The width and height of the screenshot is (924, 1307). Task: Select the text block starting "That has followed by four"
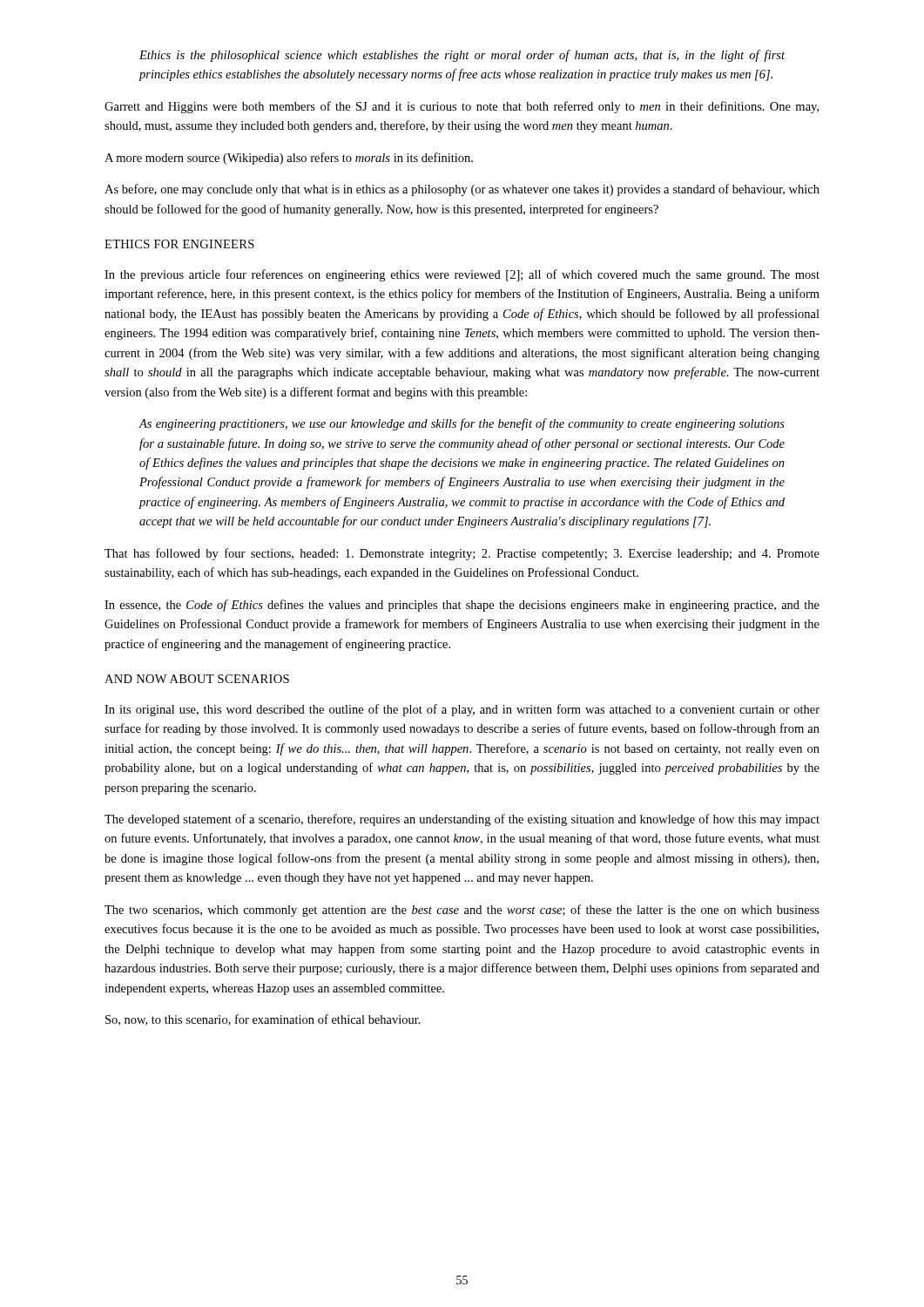(x=462, y=563)
